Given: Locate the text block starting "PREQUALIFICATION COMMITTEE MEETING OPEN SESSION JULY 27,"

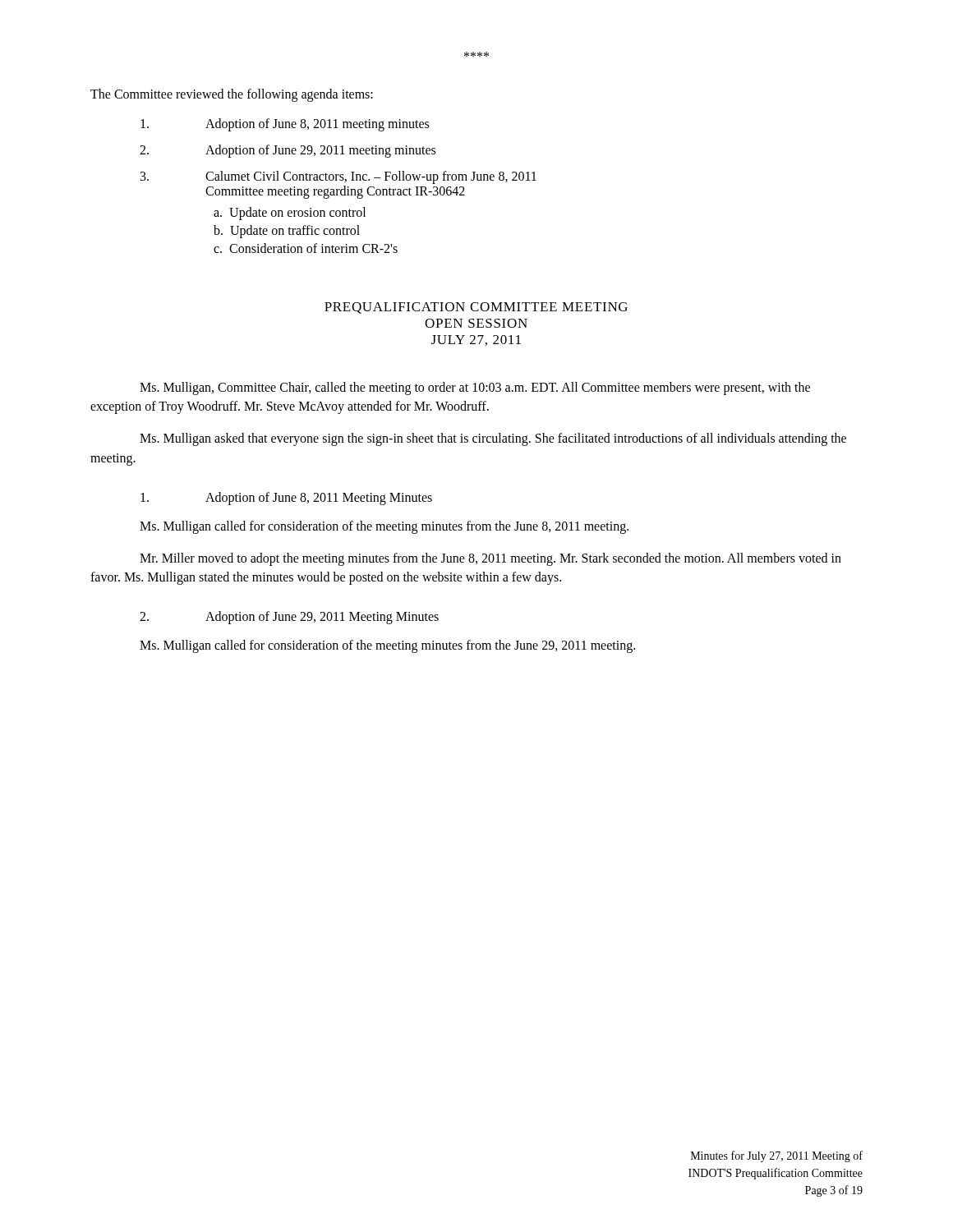Looking at the screenshot, I should click(x=476, y=324).
